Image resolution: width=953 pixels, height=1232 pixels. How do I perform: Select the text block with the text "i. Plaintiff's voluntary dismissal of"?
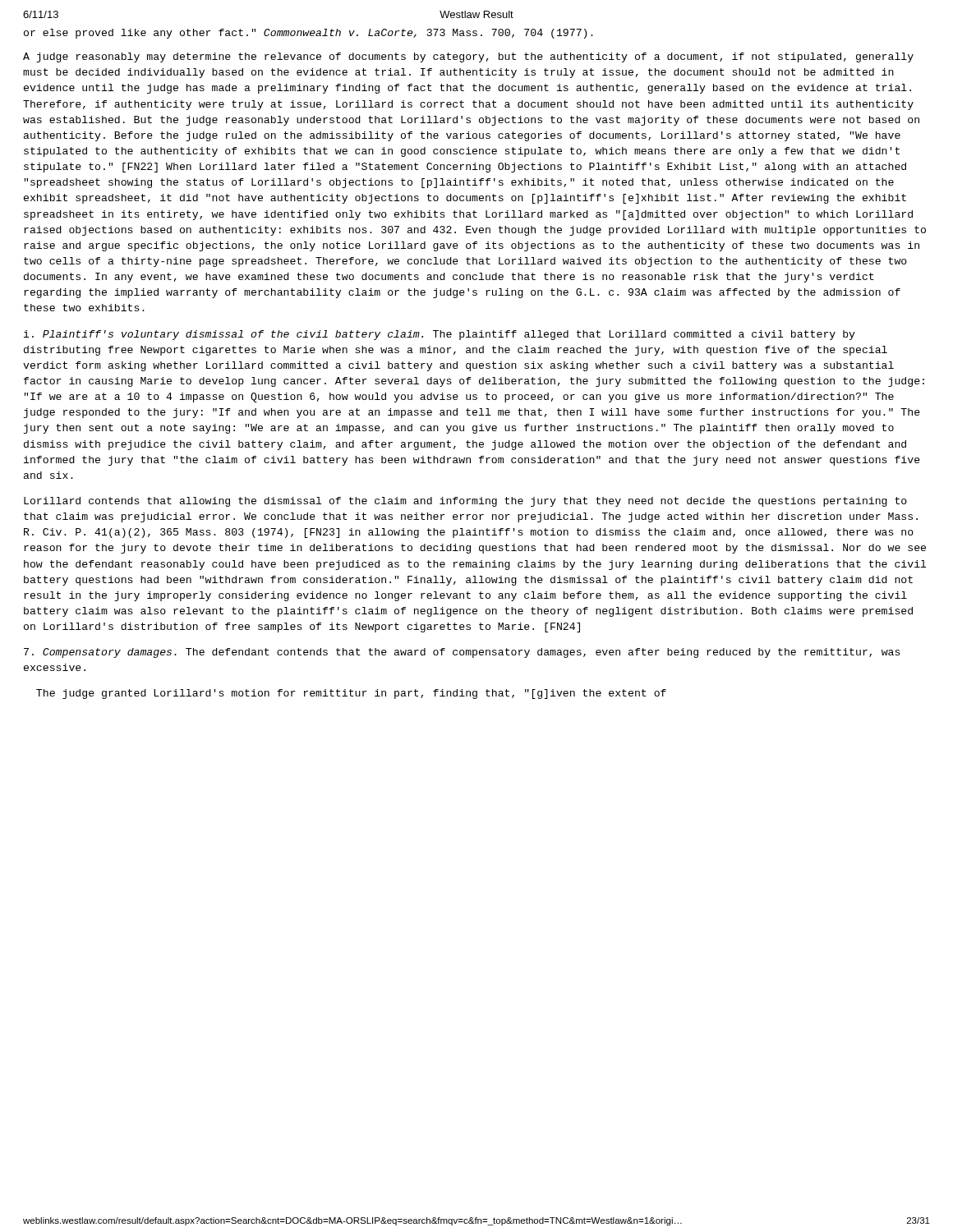pyautogui.click(x=475, y=405)
